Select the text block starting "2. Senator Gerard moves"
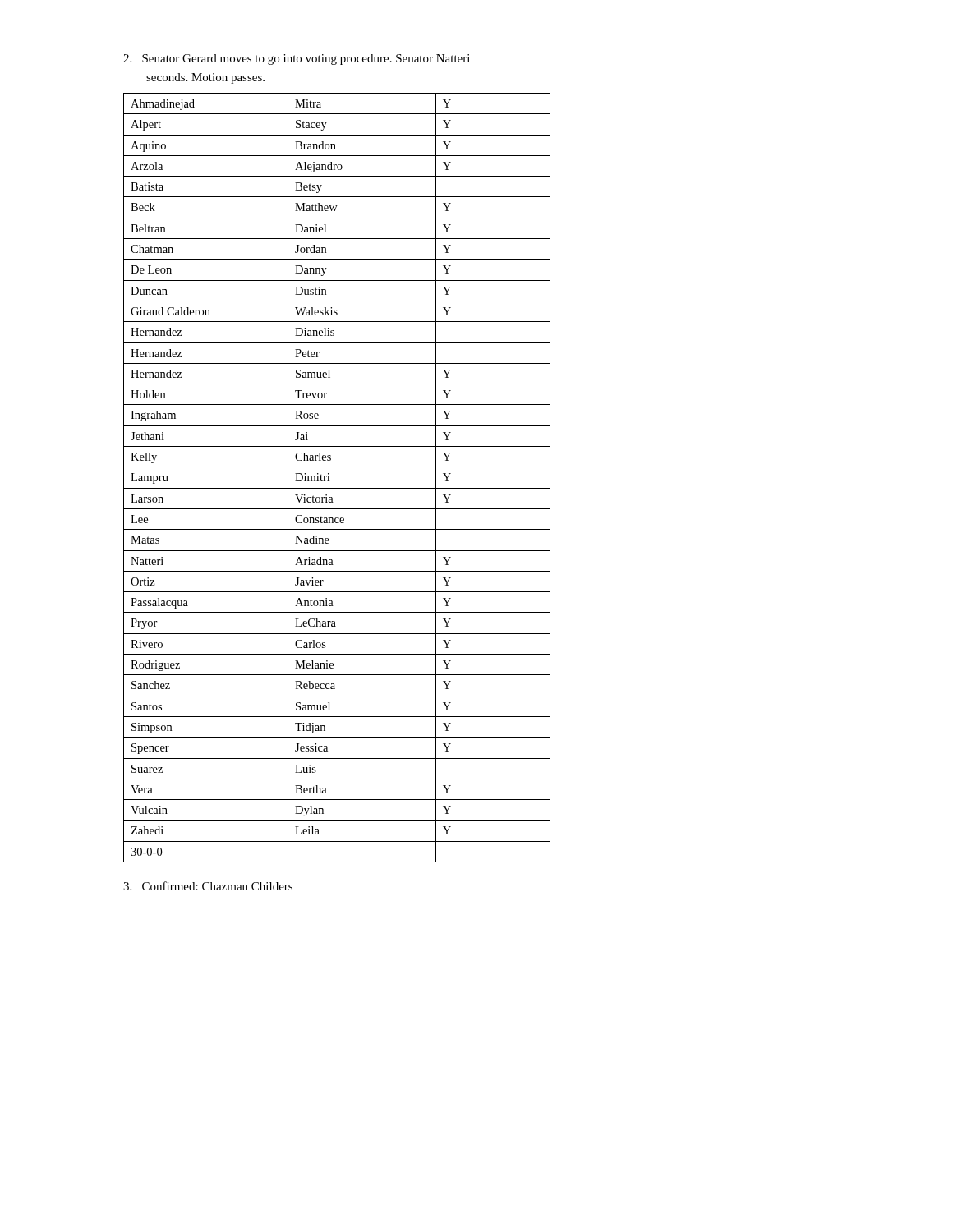 (x=297, y=68)
